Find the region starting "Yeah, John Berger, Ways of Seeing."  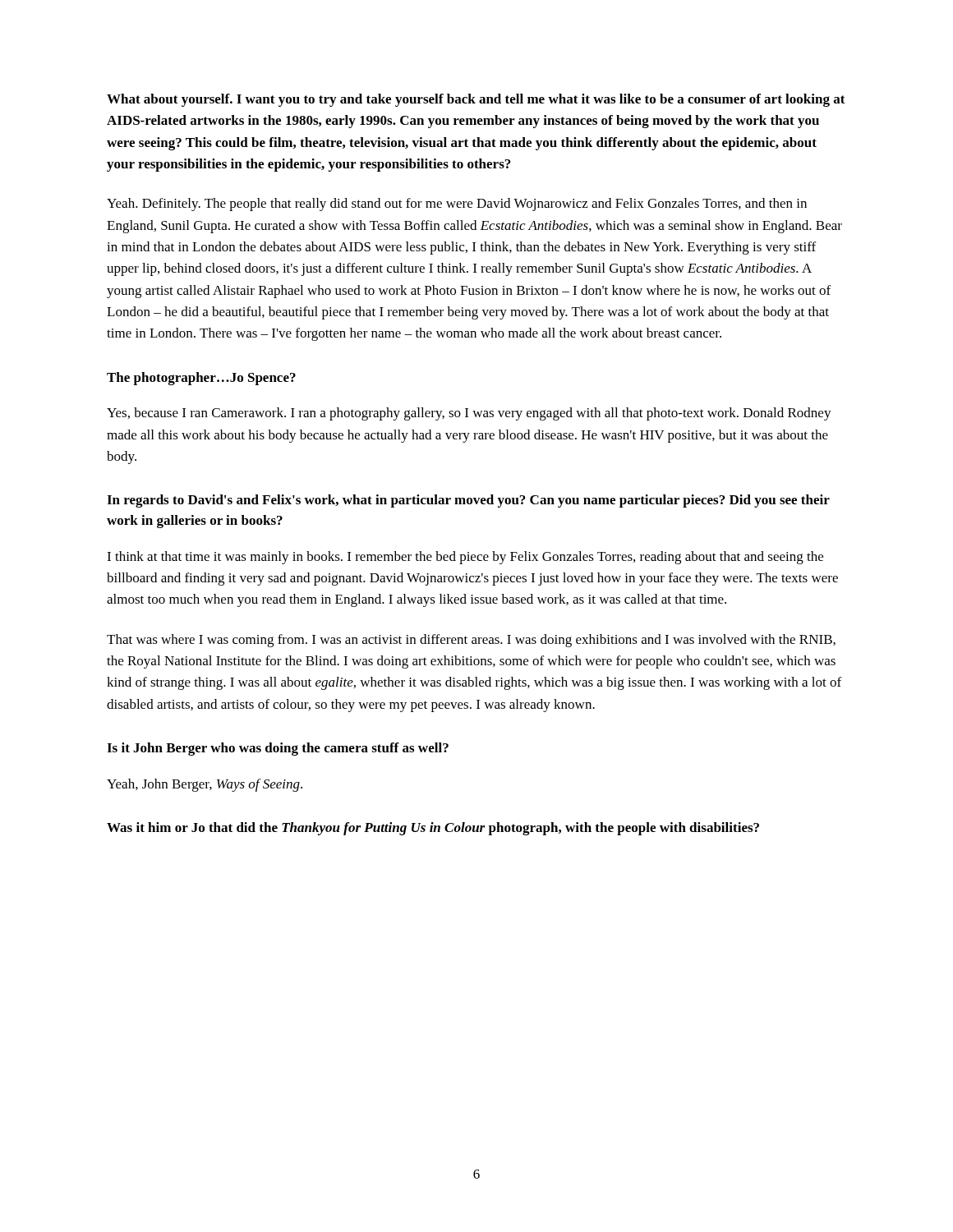coord(205,784)
